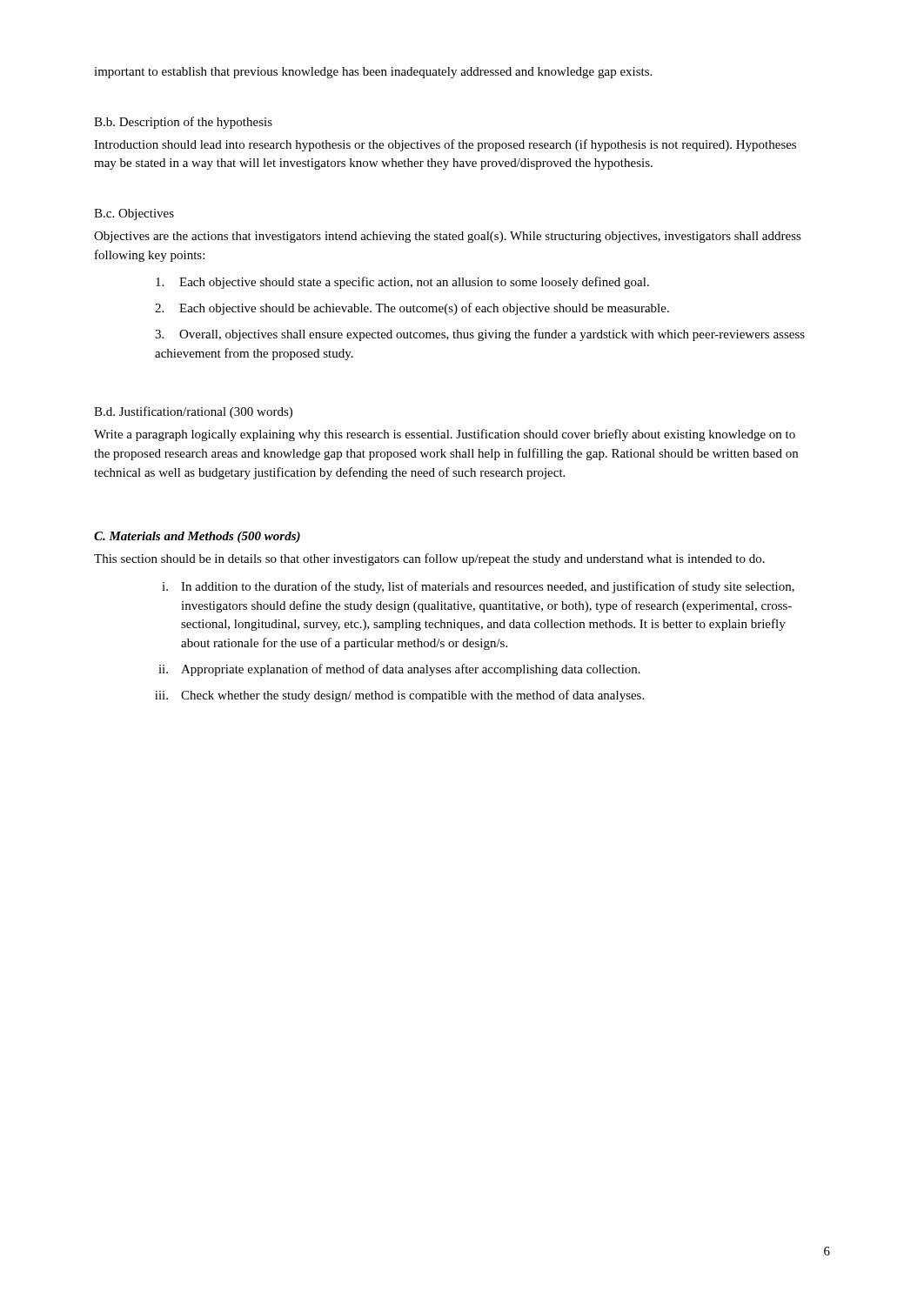
Task: Find the text block that says "Write a paragraph logically explaining why"
Action: pos(446,453)
